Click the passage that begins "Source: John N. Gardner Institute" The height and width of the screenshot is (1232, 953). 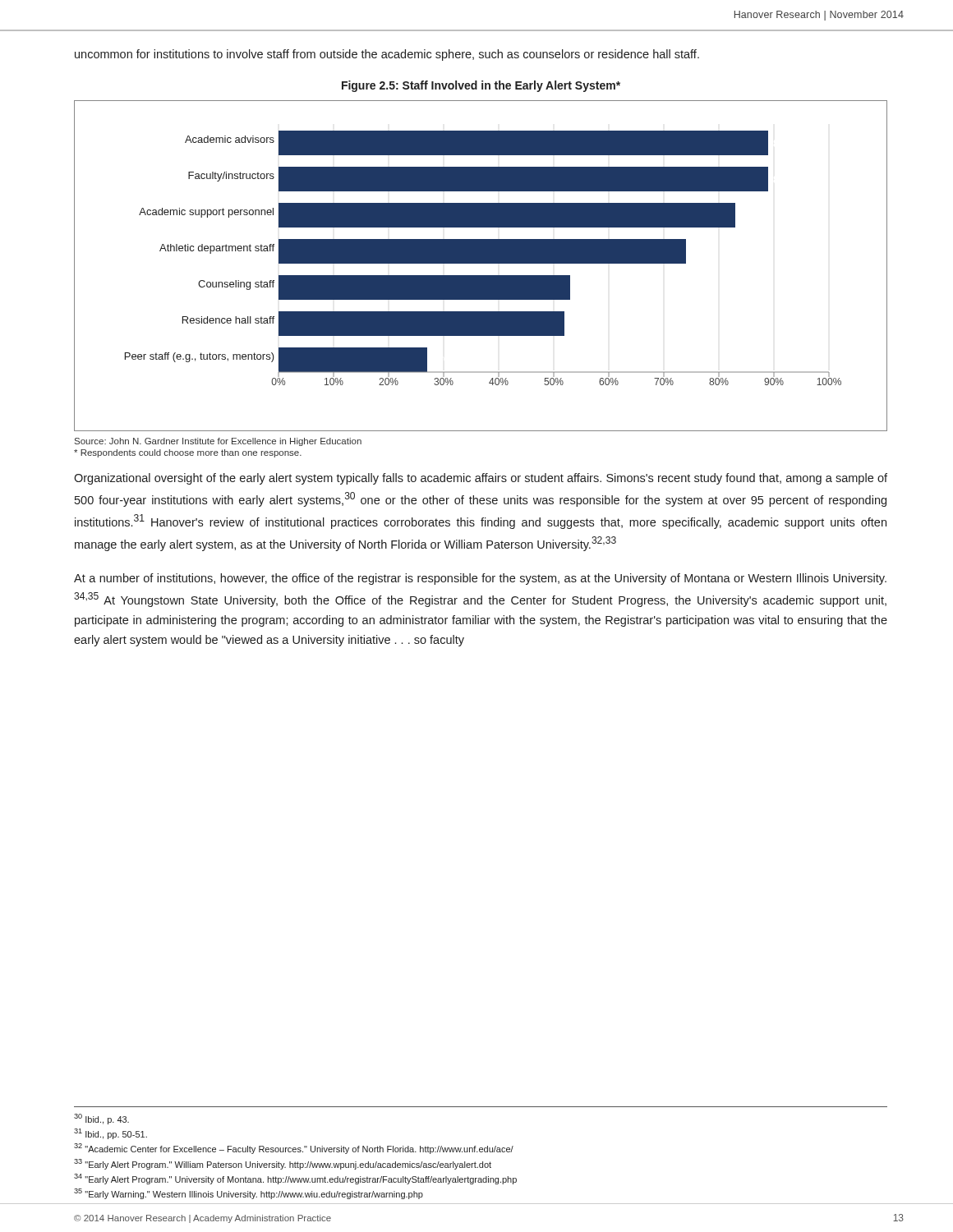pyautogui.click(x=218, y=441)
